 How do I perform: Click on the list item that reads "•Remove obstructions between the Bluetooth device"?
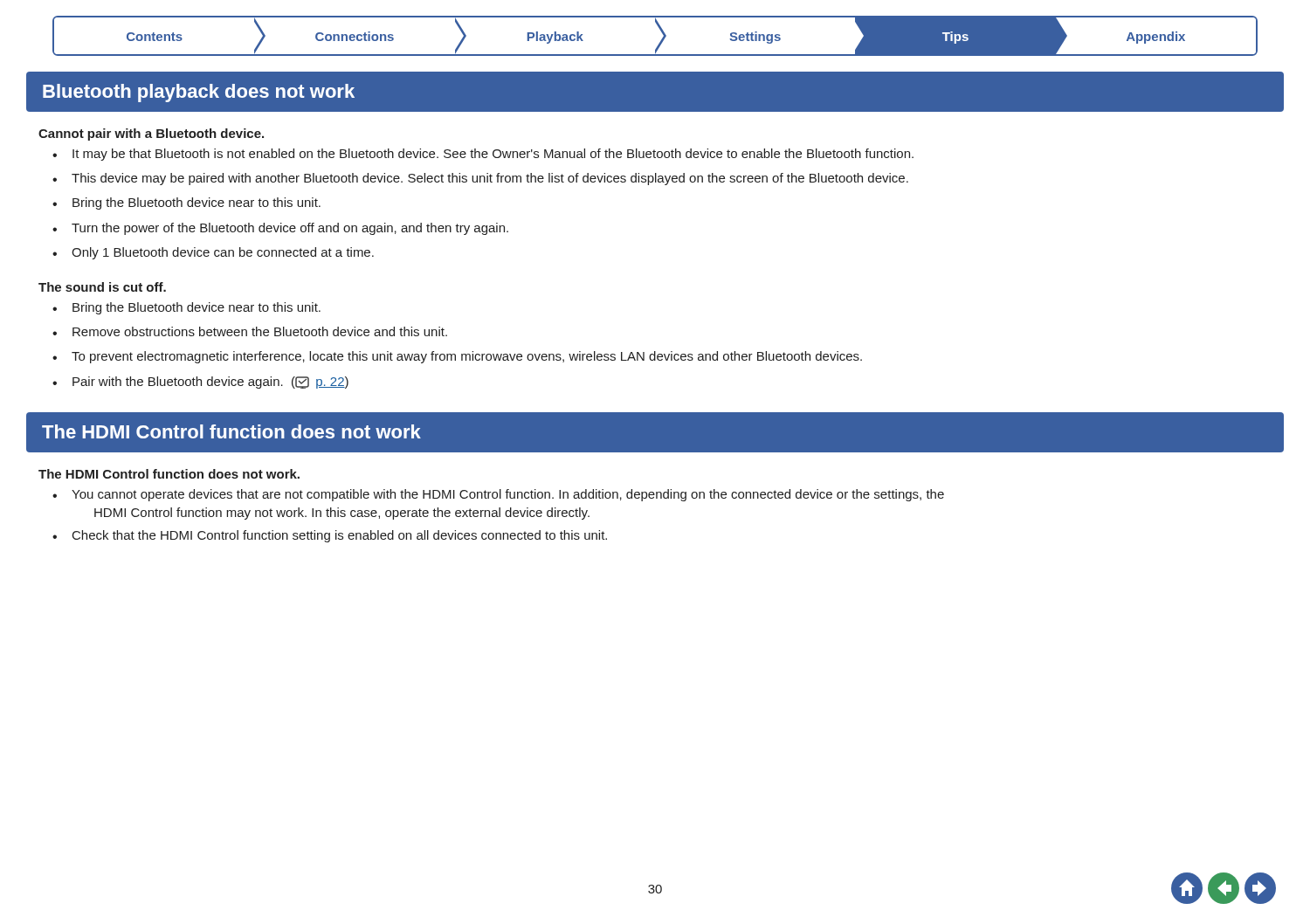pos(250,333)
